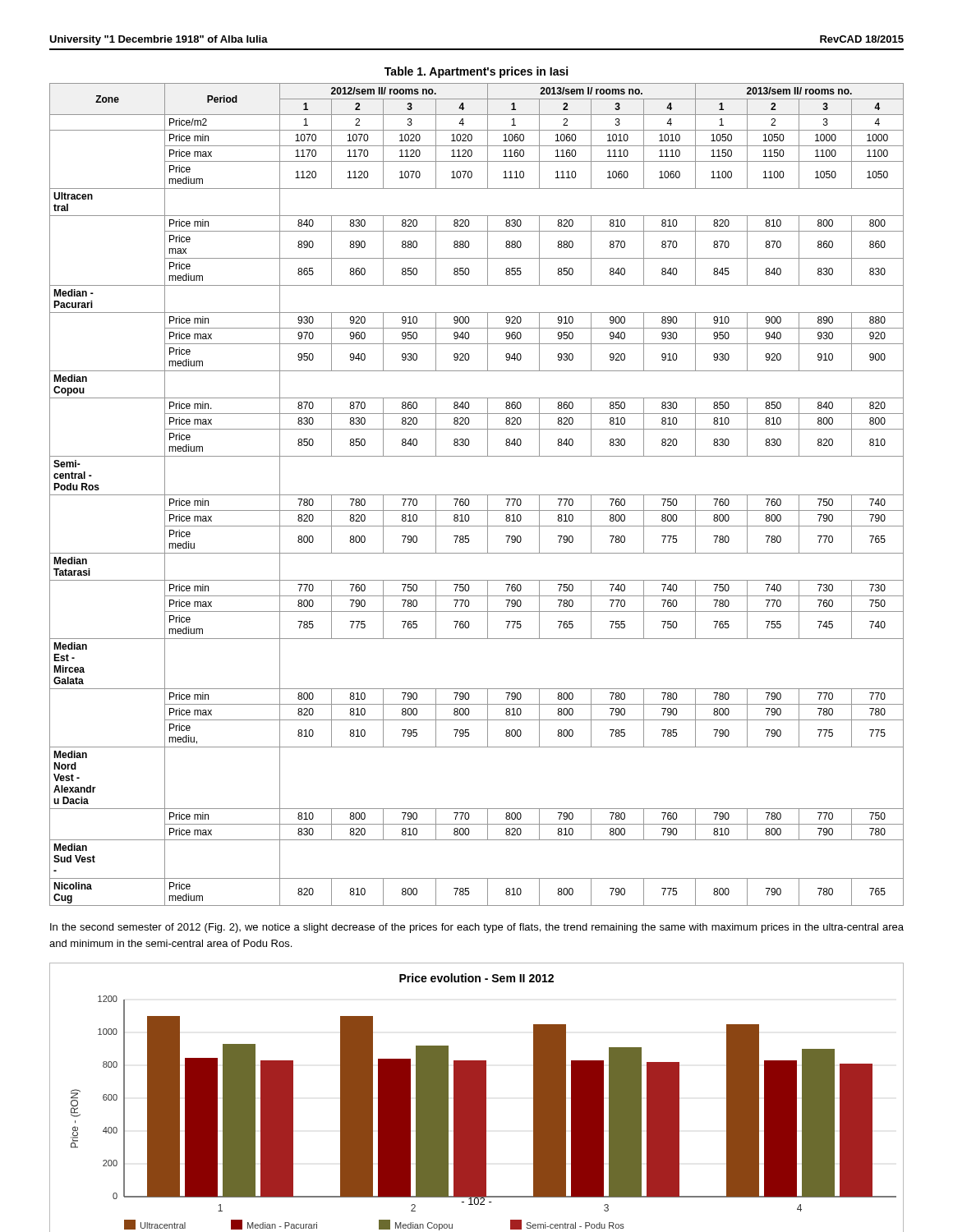The image size is (953, 1232).
Task: Locate the table with the text "Price min"
Action: click(476, 485)
